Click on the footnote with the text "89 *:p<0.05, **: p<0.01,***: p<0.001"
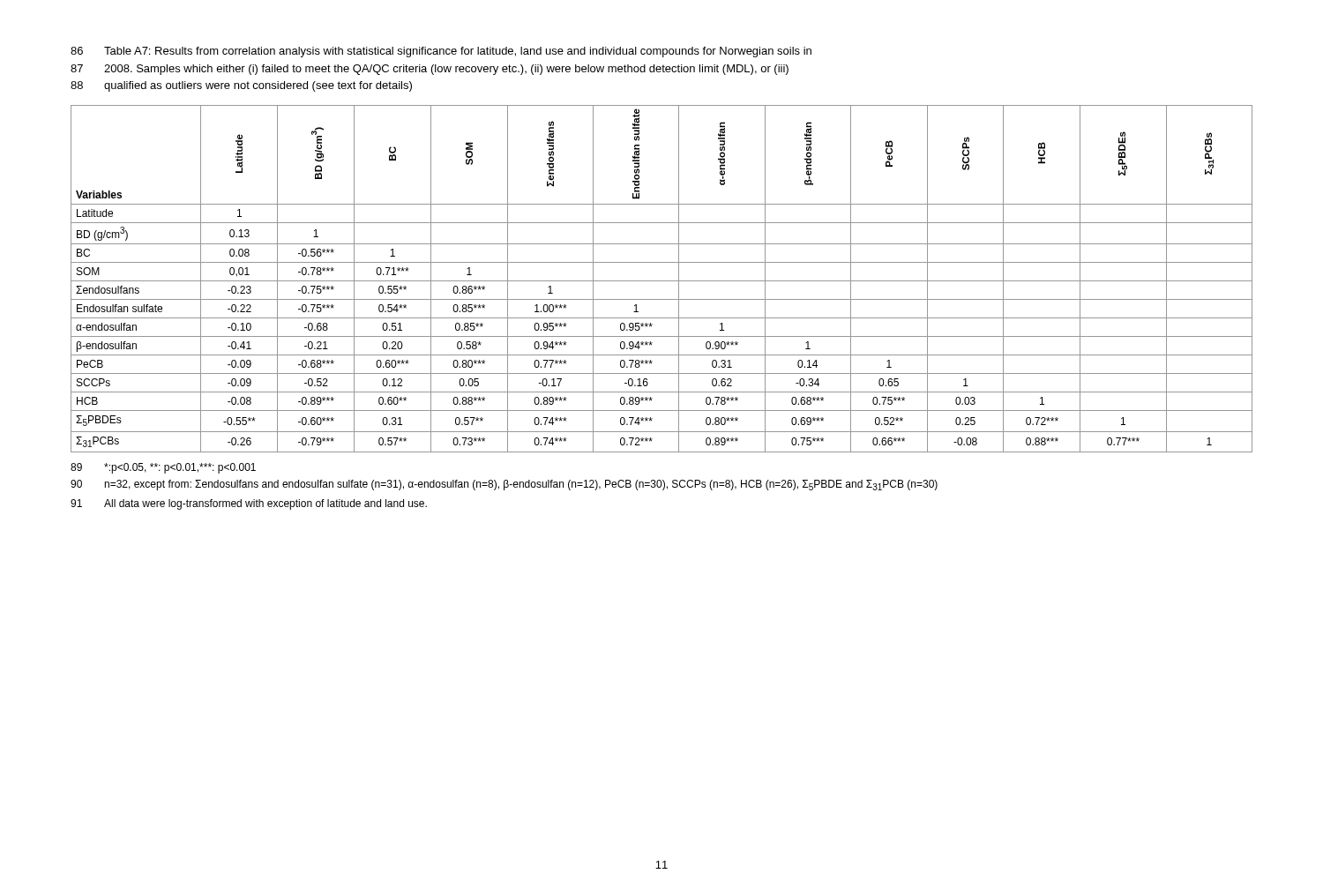1323x896 pixels. 163,468
